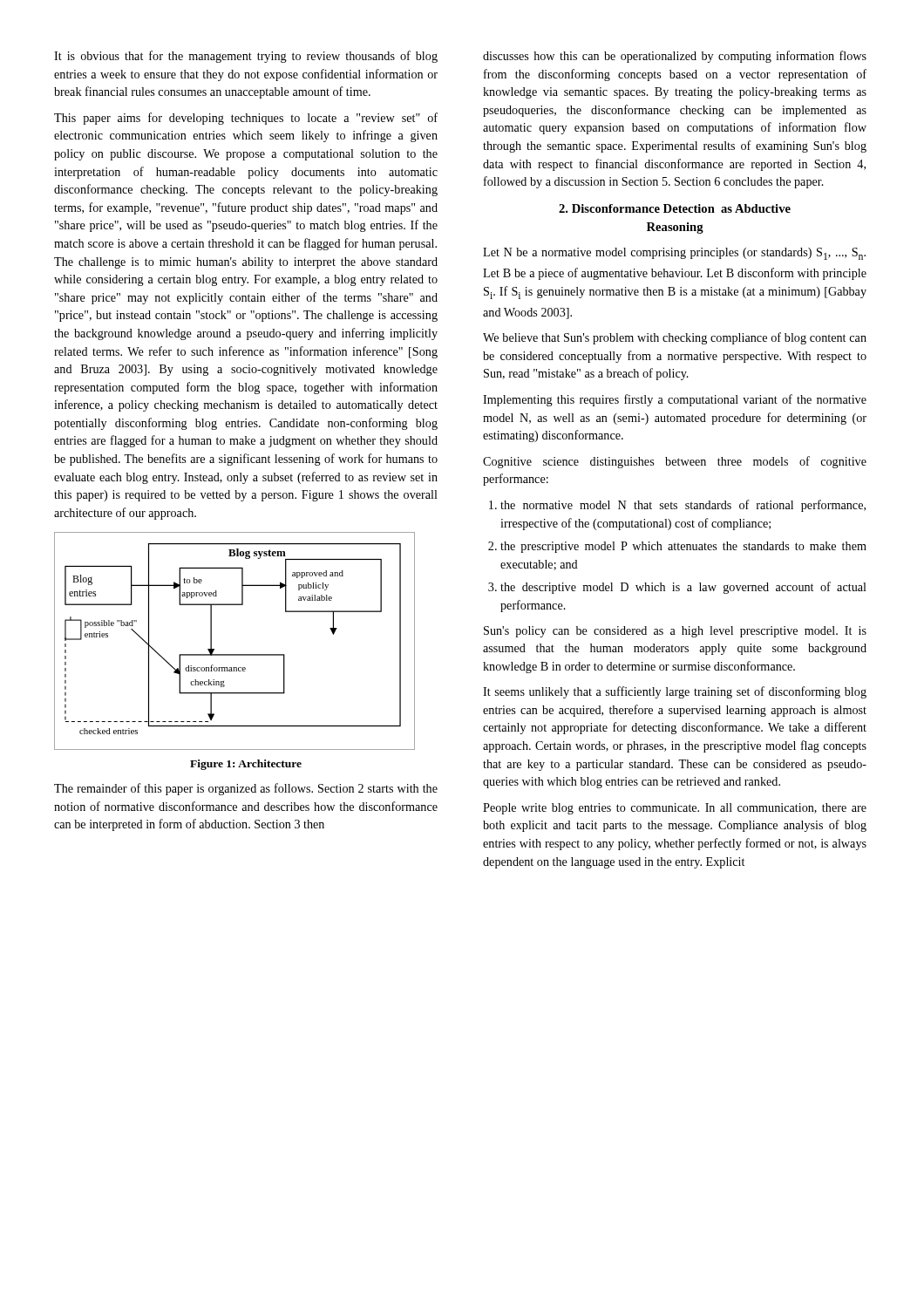Navigate to the text starting "We believe that Sun's"
This screenshot has width=924, height=1308.
pos(675,356)
